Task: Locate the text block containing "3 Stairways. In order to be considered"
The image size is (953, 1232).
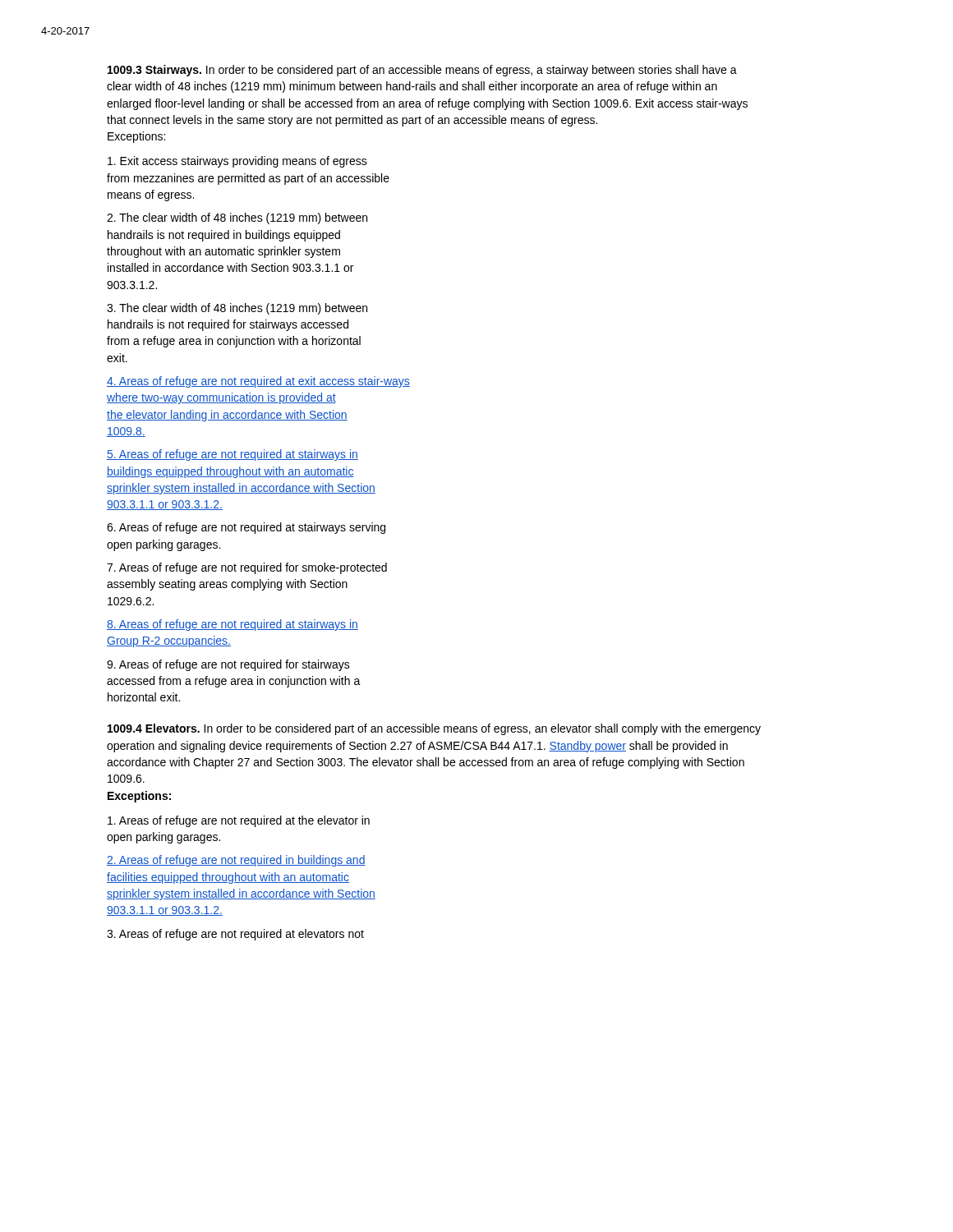Action: pyautogui.click(x=427, y=103)
